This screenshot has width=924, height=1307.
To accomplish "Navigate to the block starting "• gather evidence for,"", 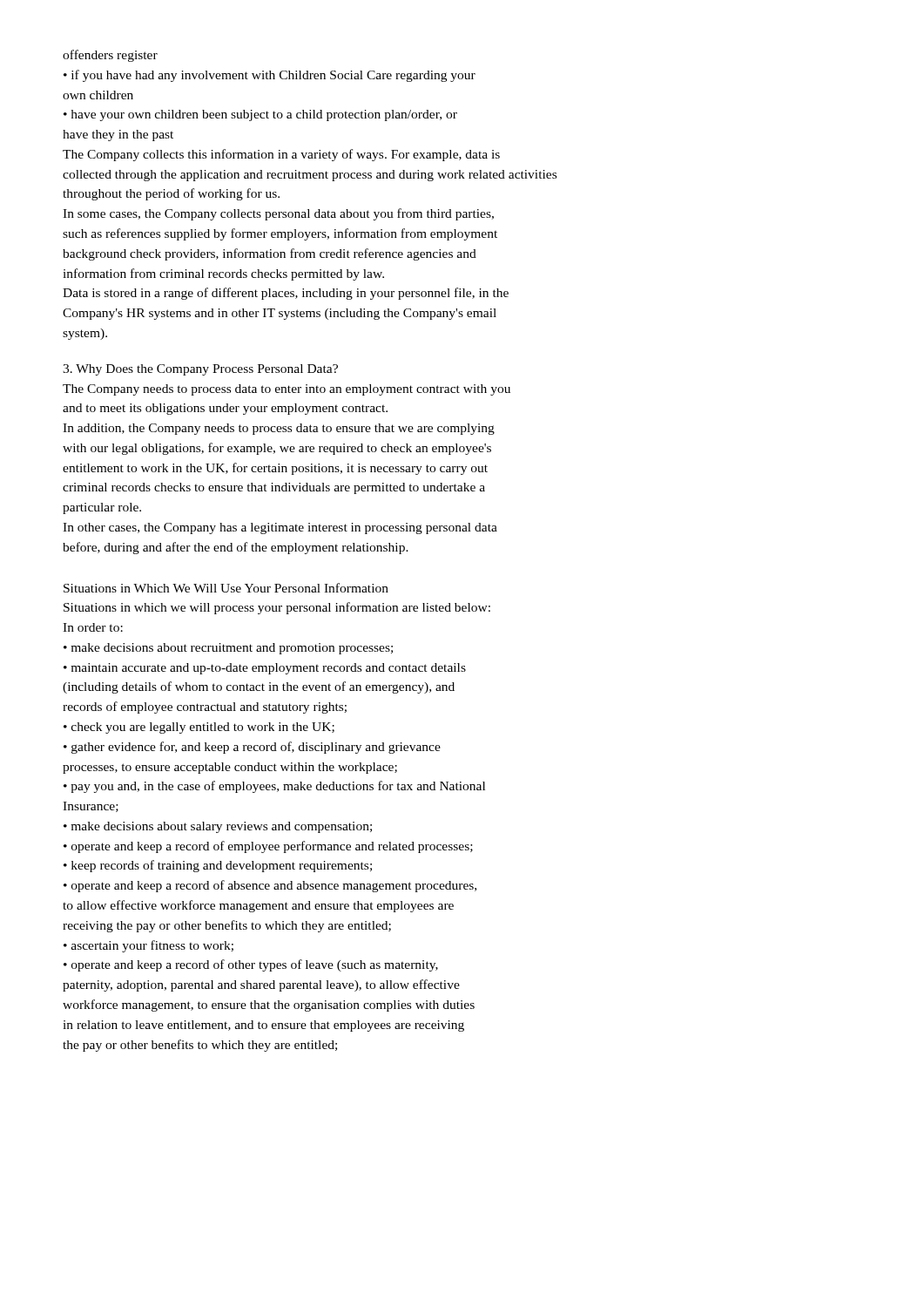I will 252,756.
